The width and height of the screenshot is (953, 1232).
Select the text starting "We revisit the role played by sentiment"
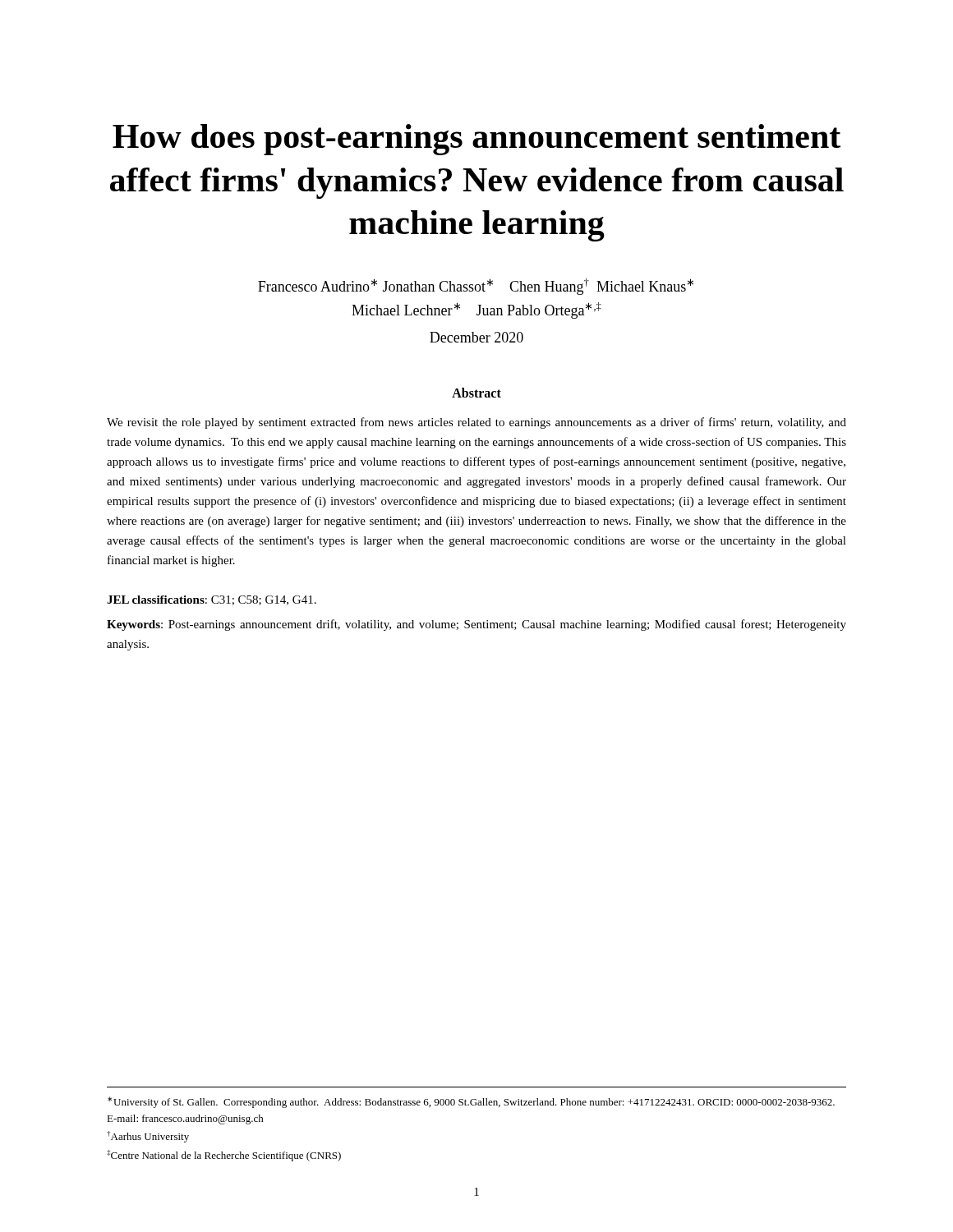pyautogui.click(x=476, y=491)
